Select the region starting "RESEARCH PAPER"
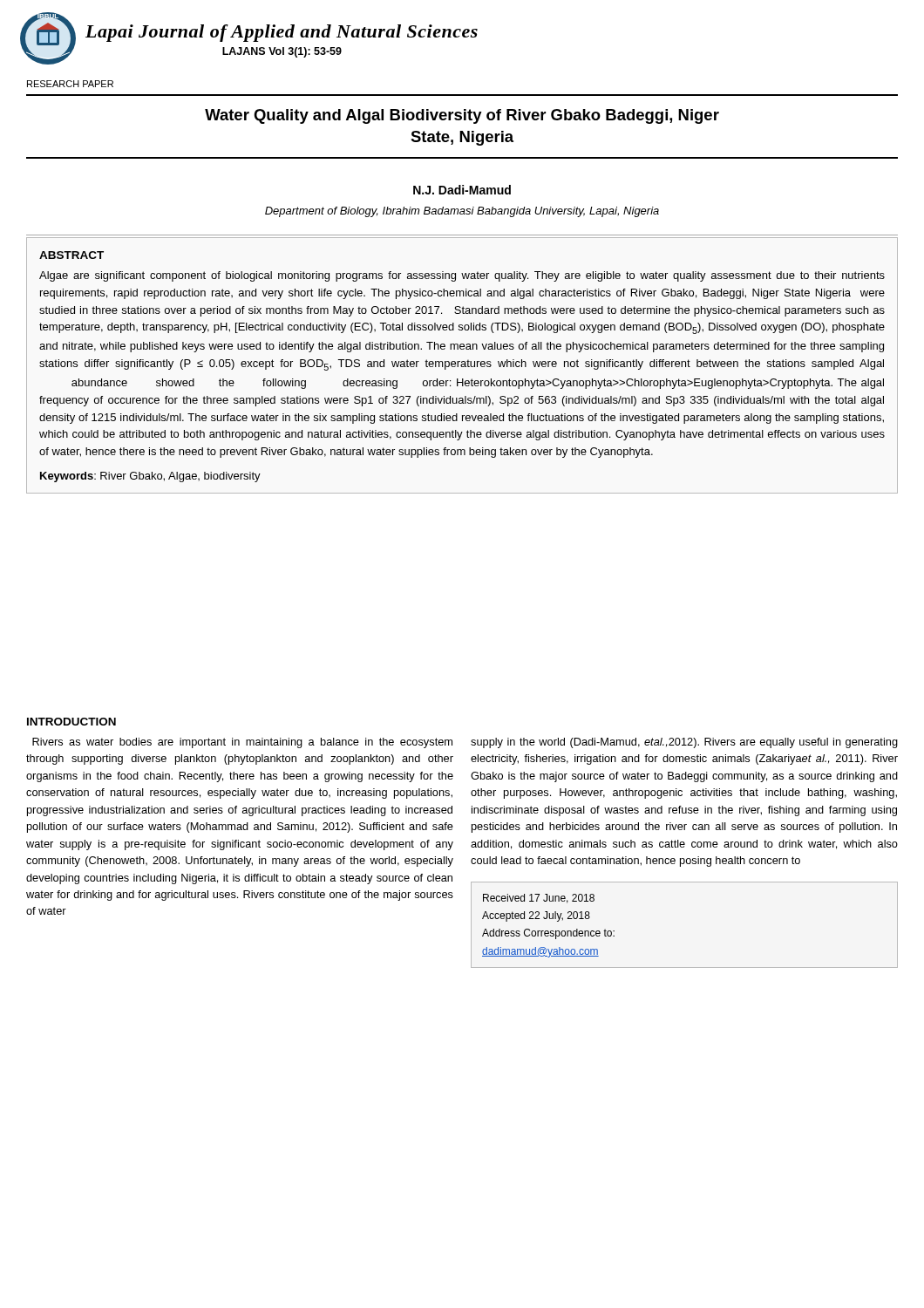Screen dimensions: 1308x924 [70, 84]
